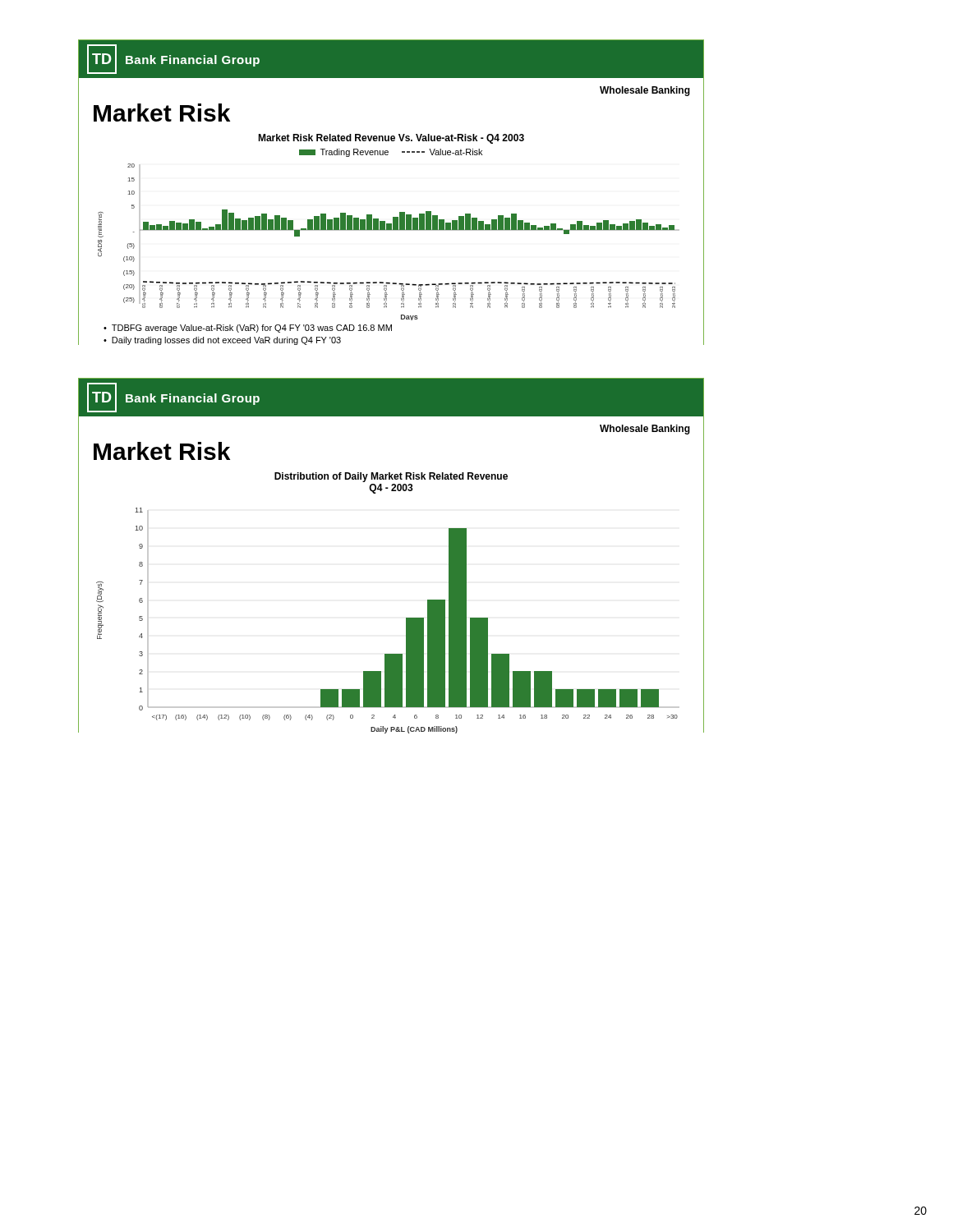The width and height of the screenshot is (953, 1232).
Task: Locate the bar chart
Action: click(391, 240)
